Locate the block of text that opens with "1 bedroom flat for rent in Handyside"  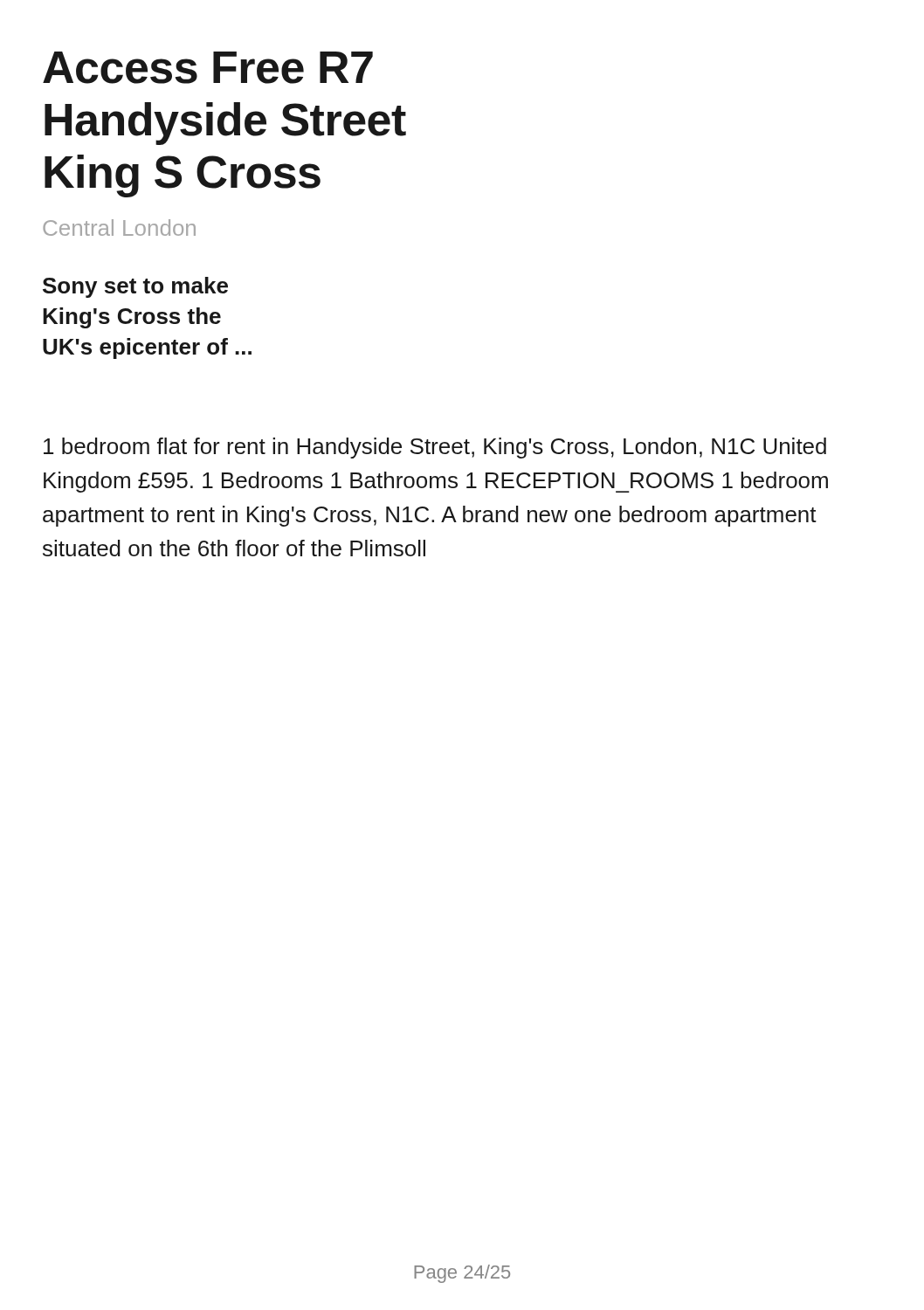pos(436,497)
